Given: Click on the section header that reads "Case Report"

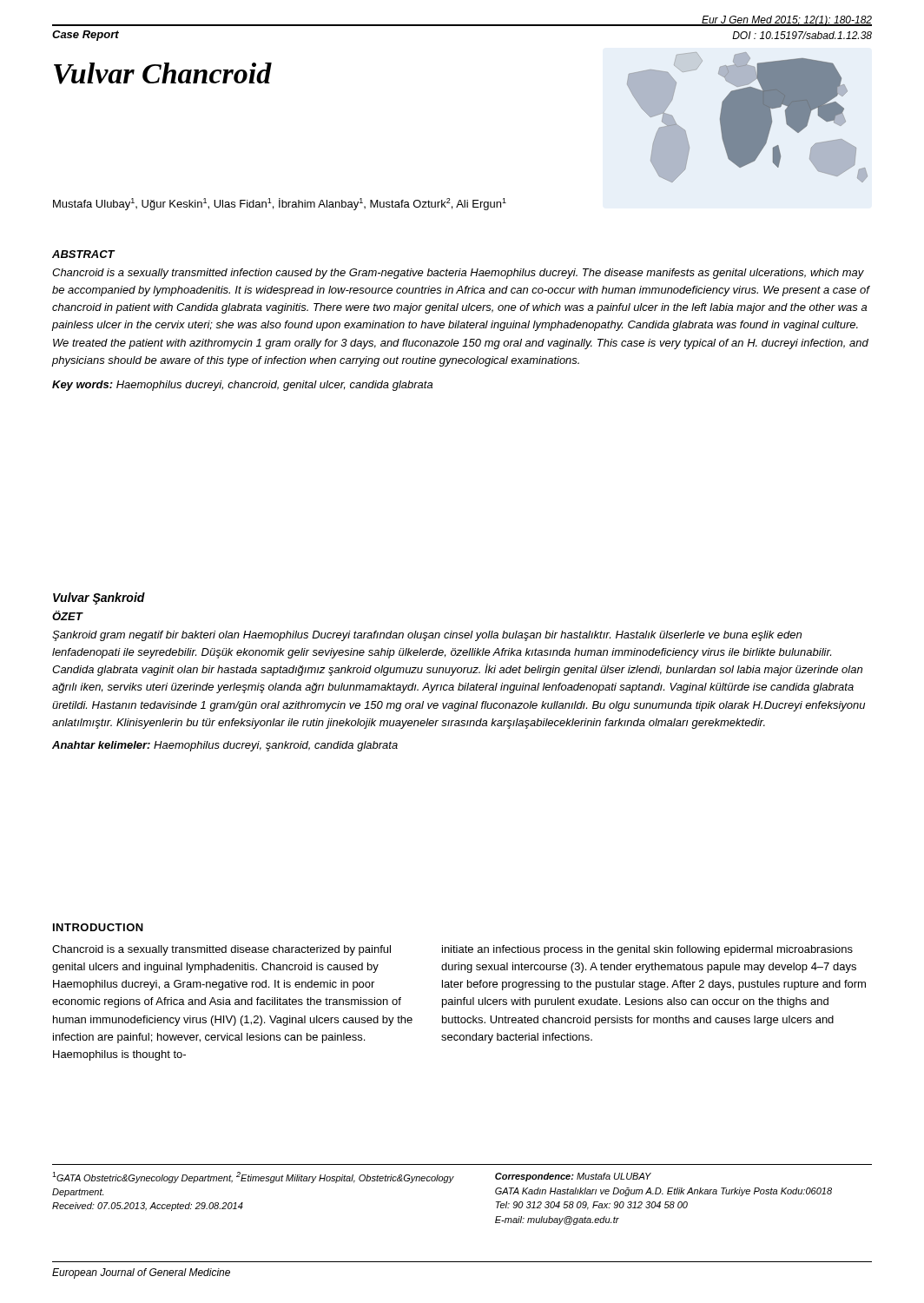Looking at the screenshot, I should click(x=85, y=34).
